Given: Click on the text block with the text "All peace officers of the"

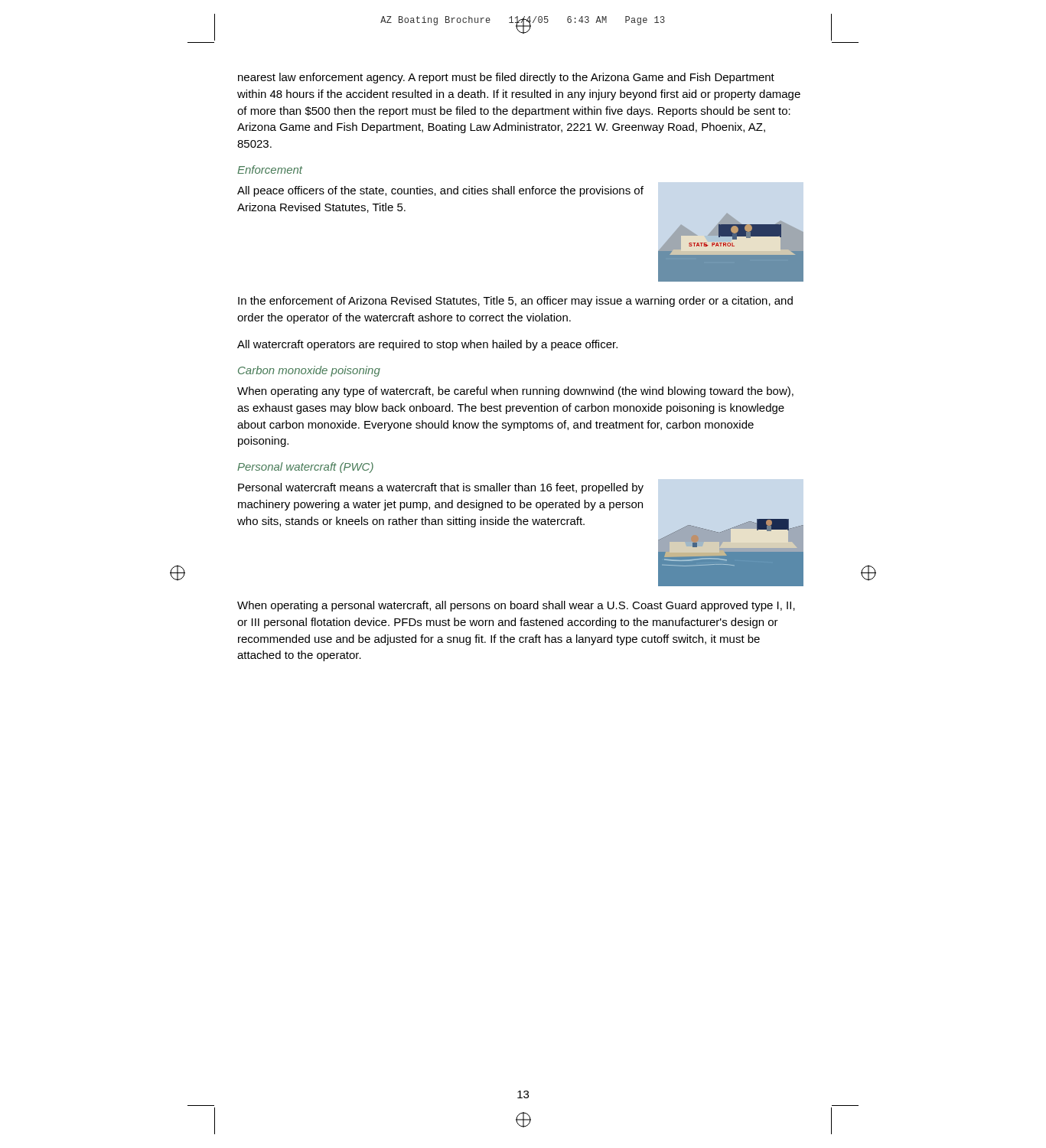Looking at the screenshot, I should (x=440, y=198).
